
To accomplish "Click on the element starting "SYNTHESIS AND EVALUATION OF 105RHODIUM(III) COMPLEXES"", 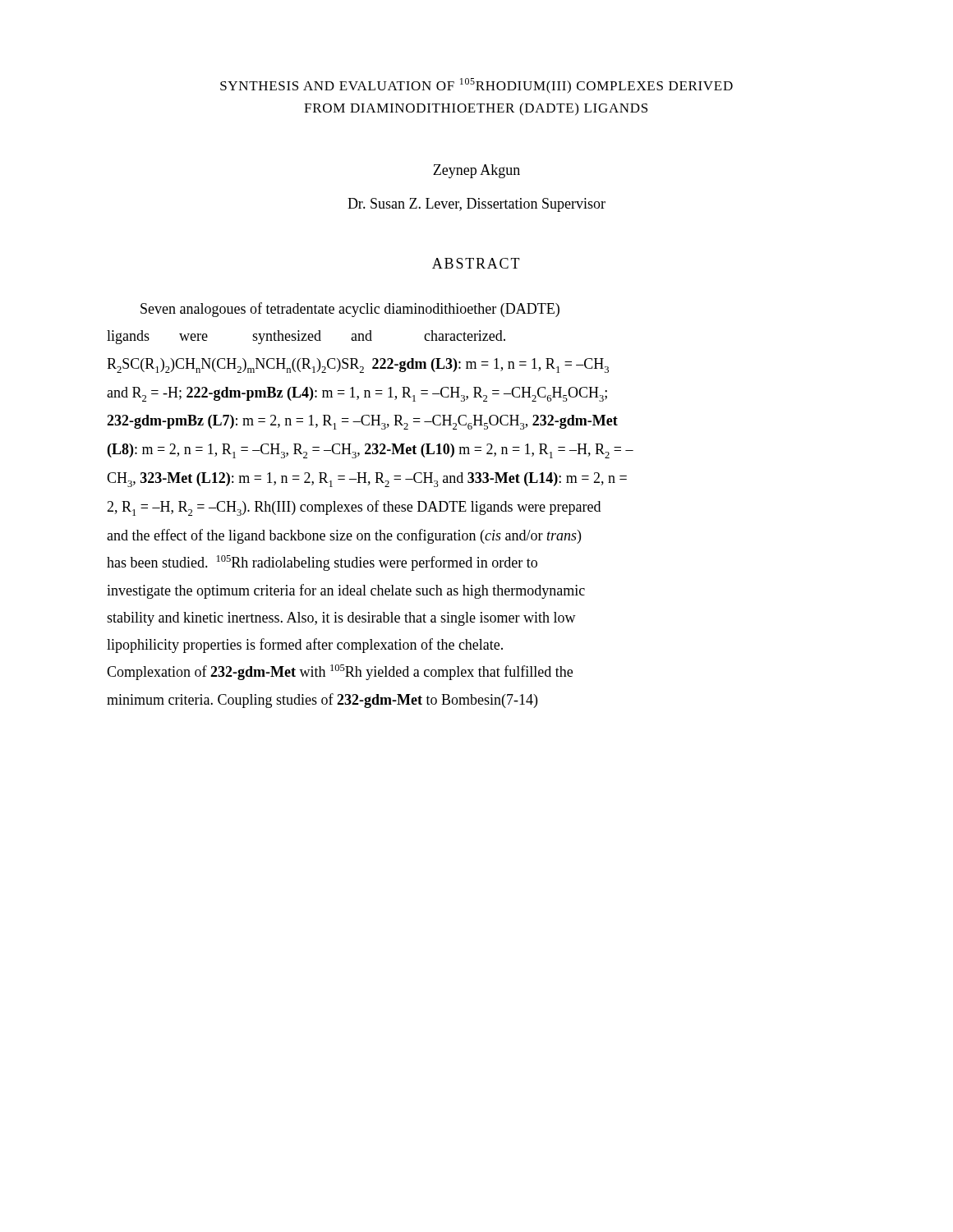I will 476,96.
